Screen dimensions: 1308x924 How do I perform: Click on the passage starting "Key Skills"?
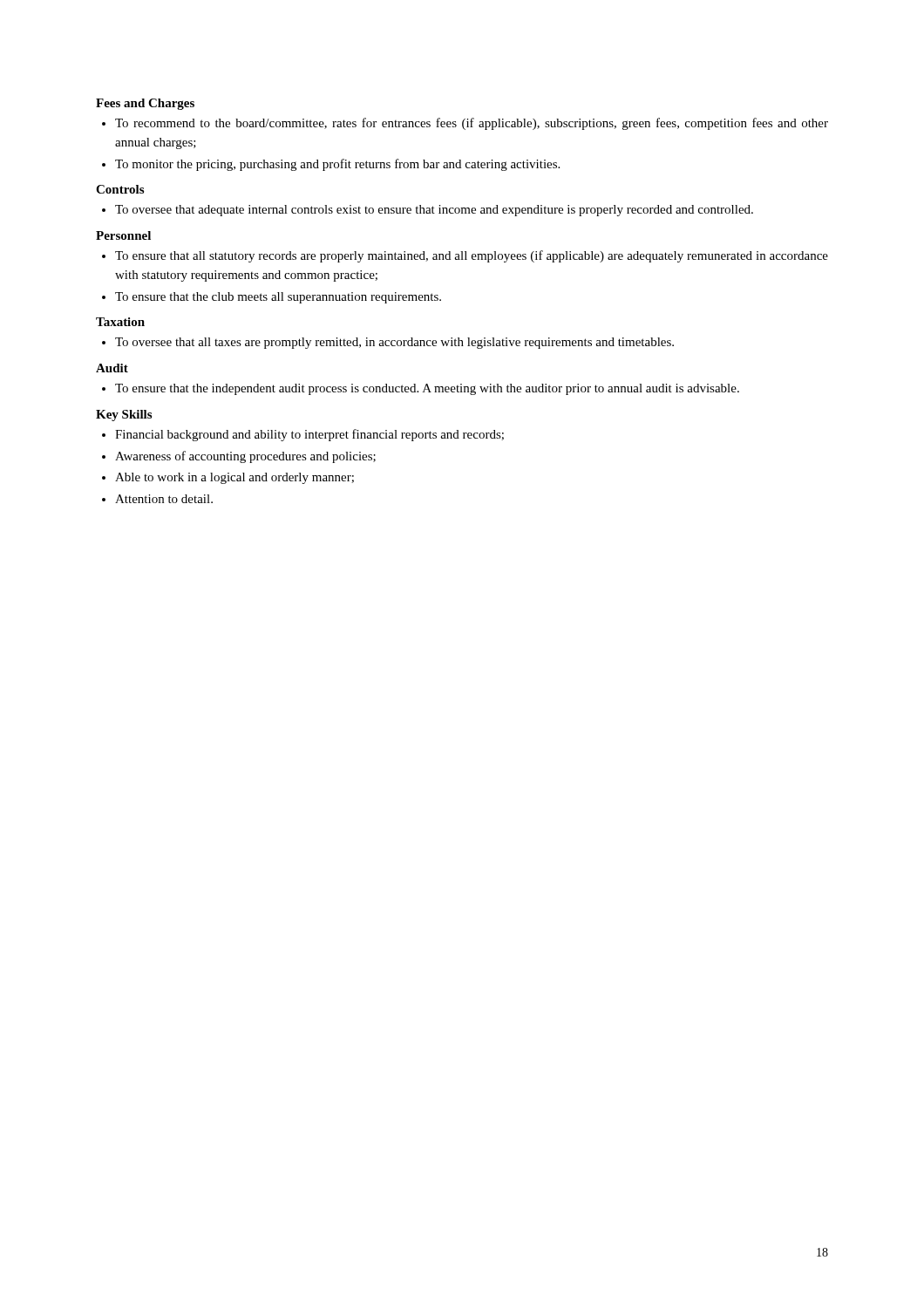click(x=124, y=414)
